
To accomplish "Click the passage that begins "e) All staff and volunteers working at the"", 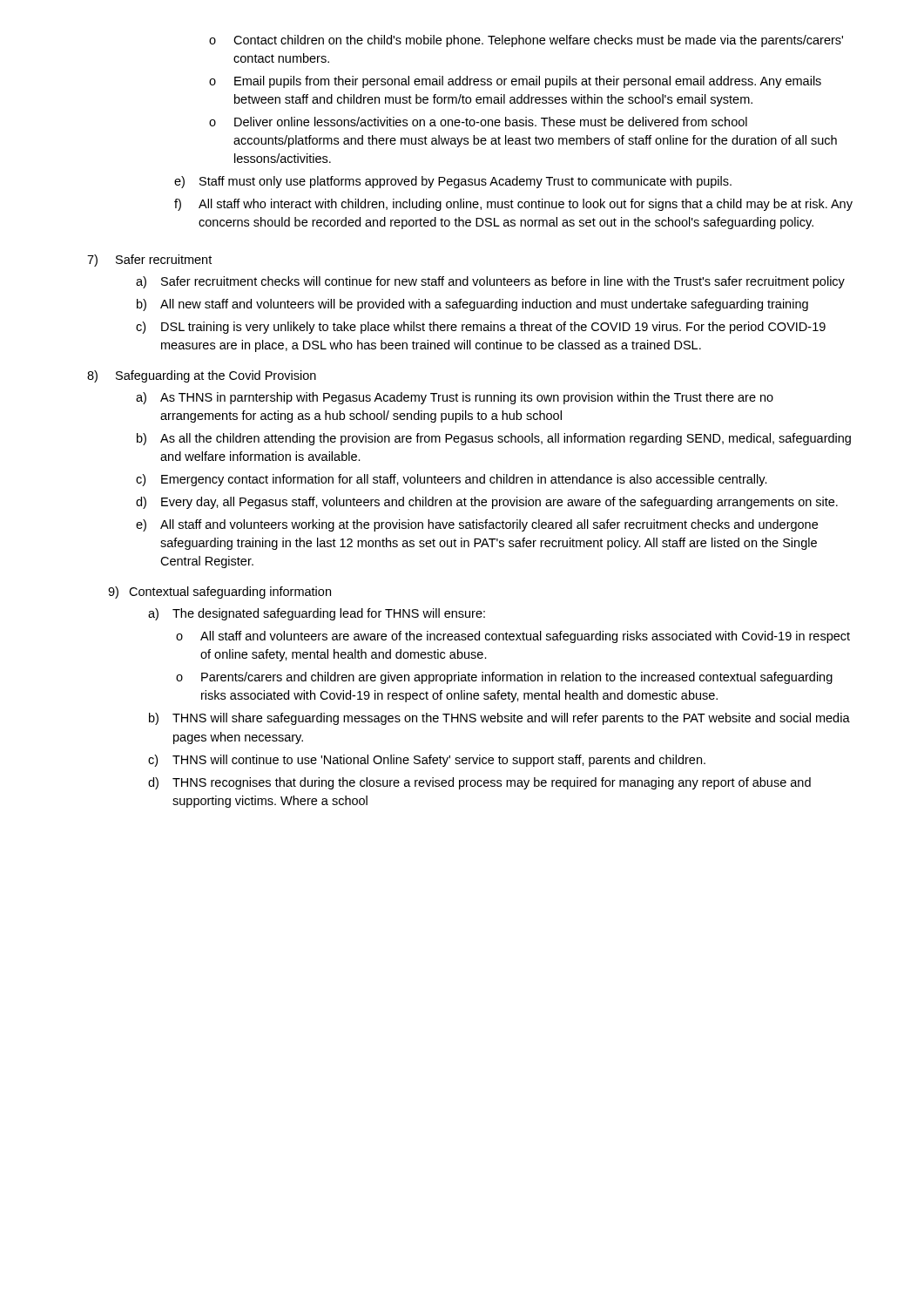I will click(x=495, y=544).
